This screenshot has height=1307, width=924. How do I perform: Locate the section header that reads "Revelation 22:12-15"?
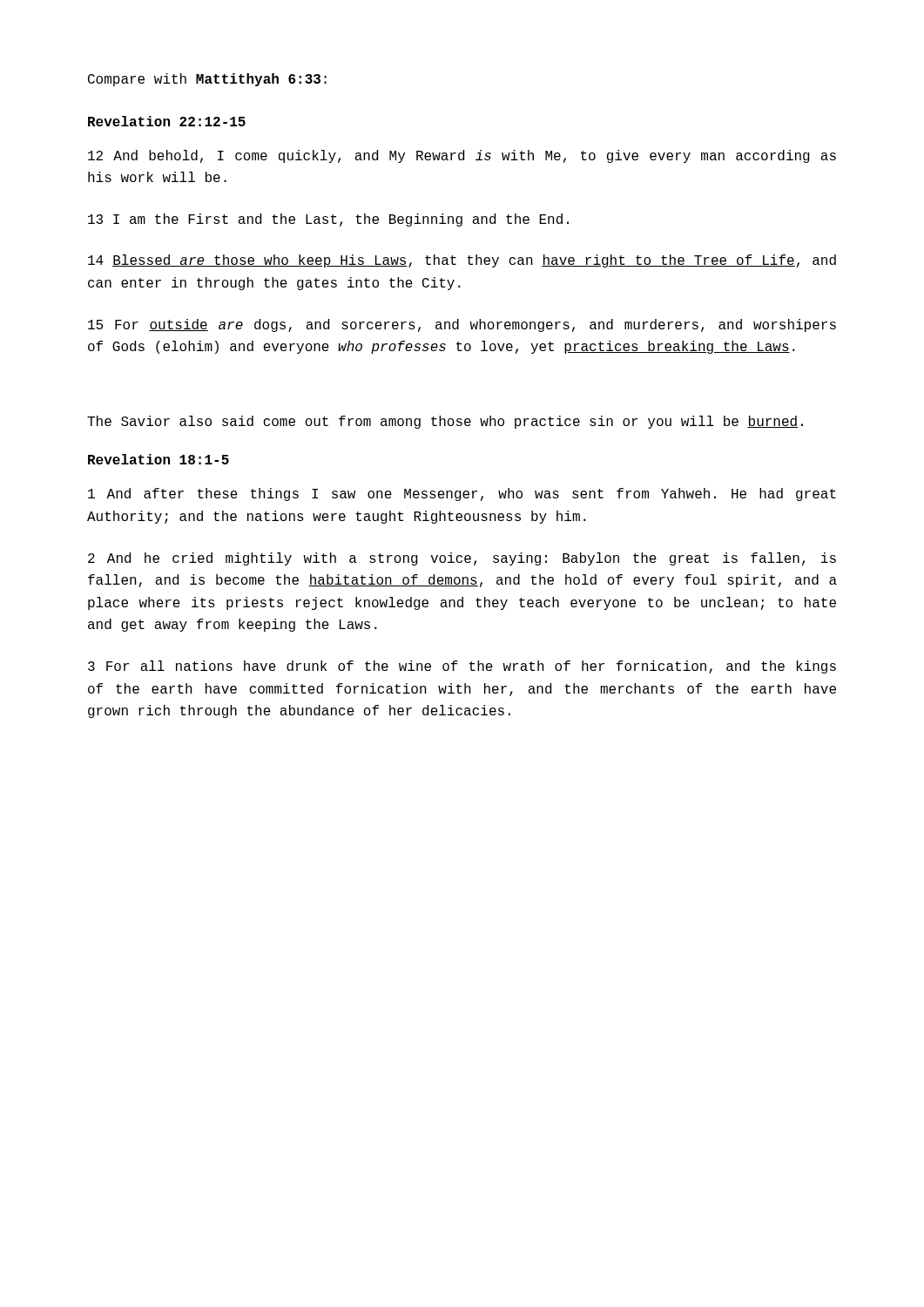[167, 122]
